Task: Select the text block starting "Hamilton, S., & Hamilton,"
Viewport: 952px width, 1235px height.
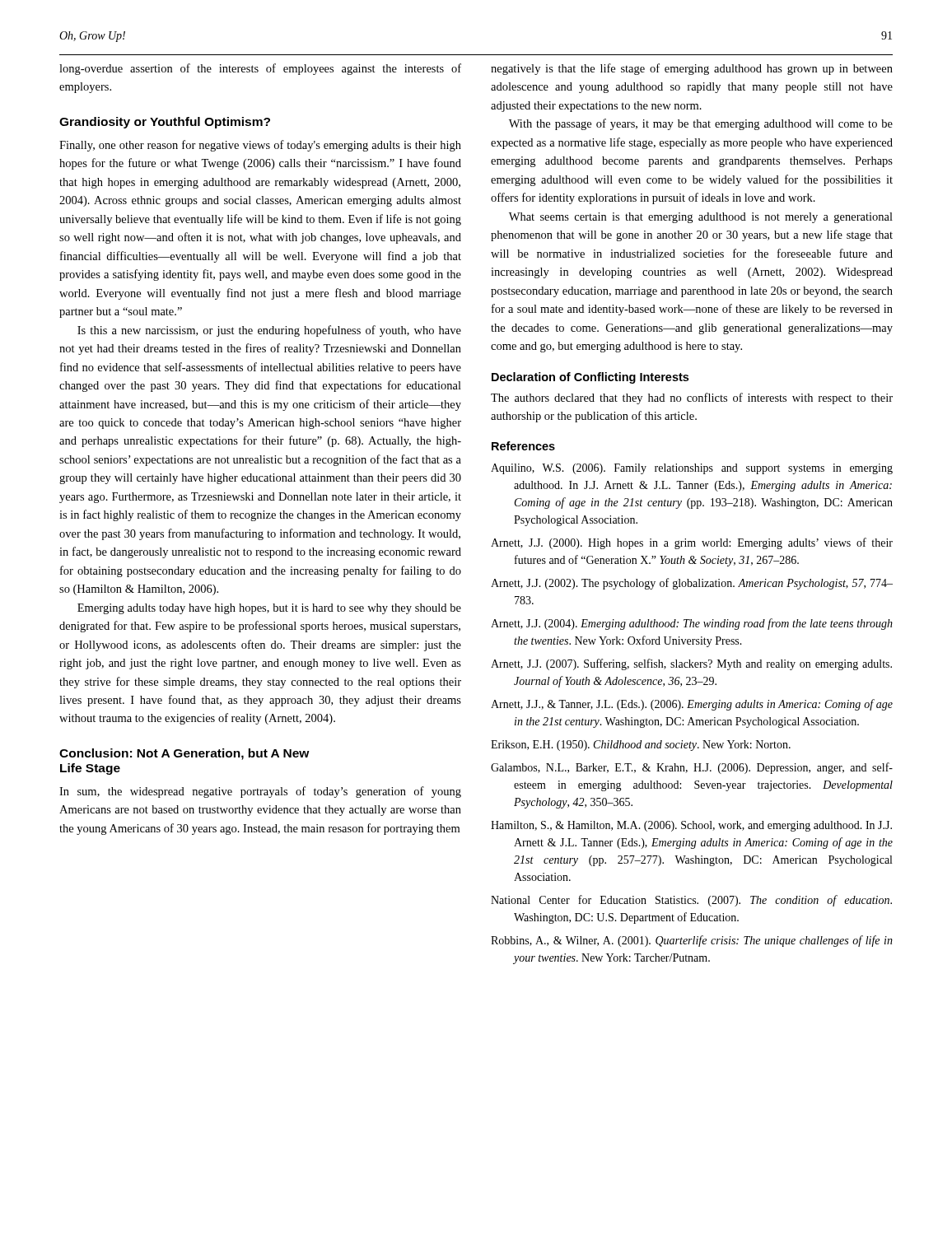Action: [x=692, y=852]
